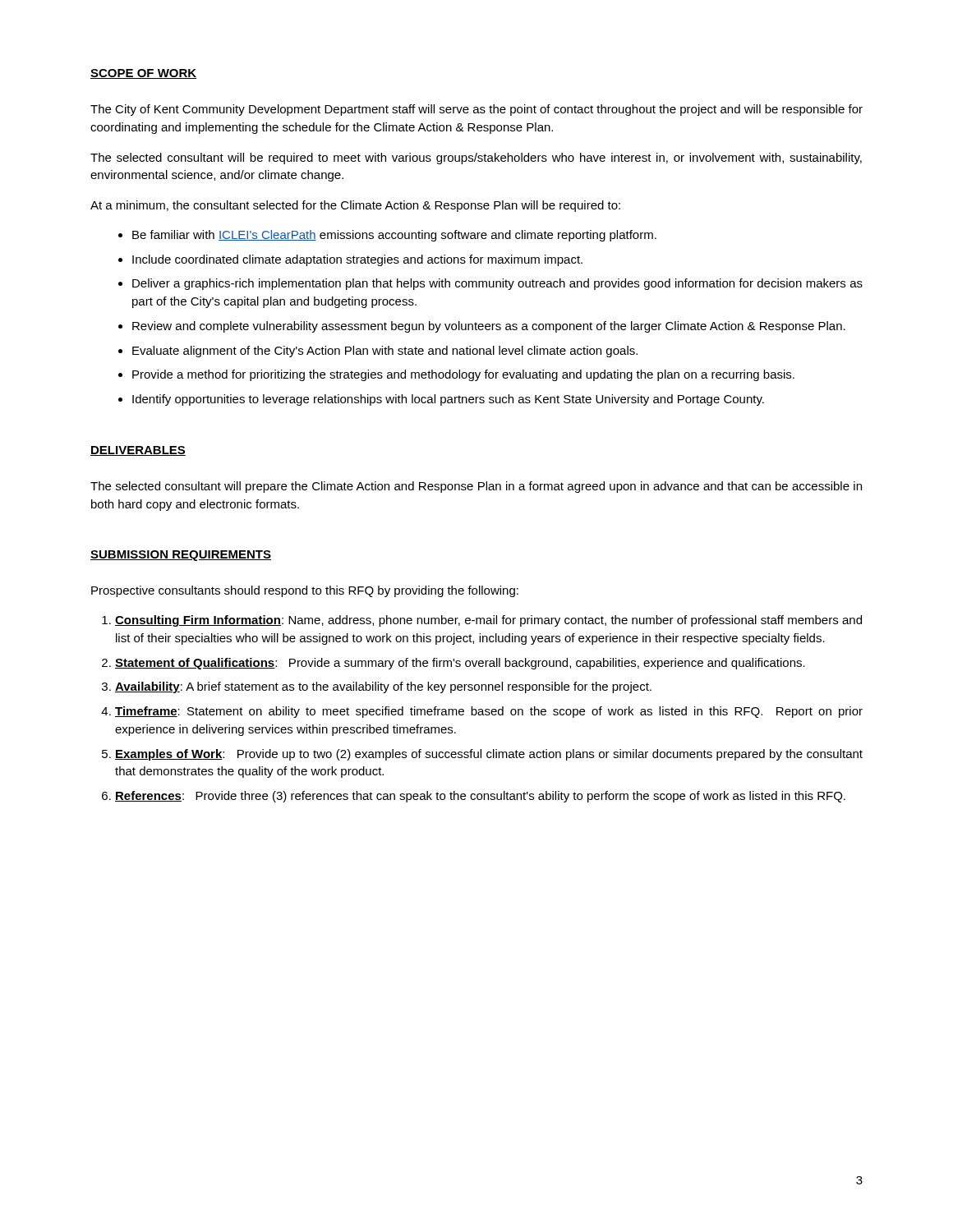Find the block on this page that starts "The selected consultant will prepare the Climate Action"
The width and height of the screenshot is (953, 1232).
pos(476,495)
